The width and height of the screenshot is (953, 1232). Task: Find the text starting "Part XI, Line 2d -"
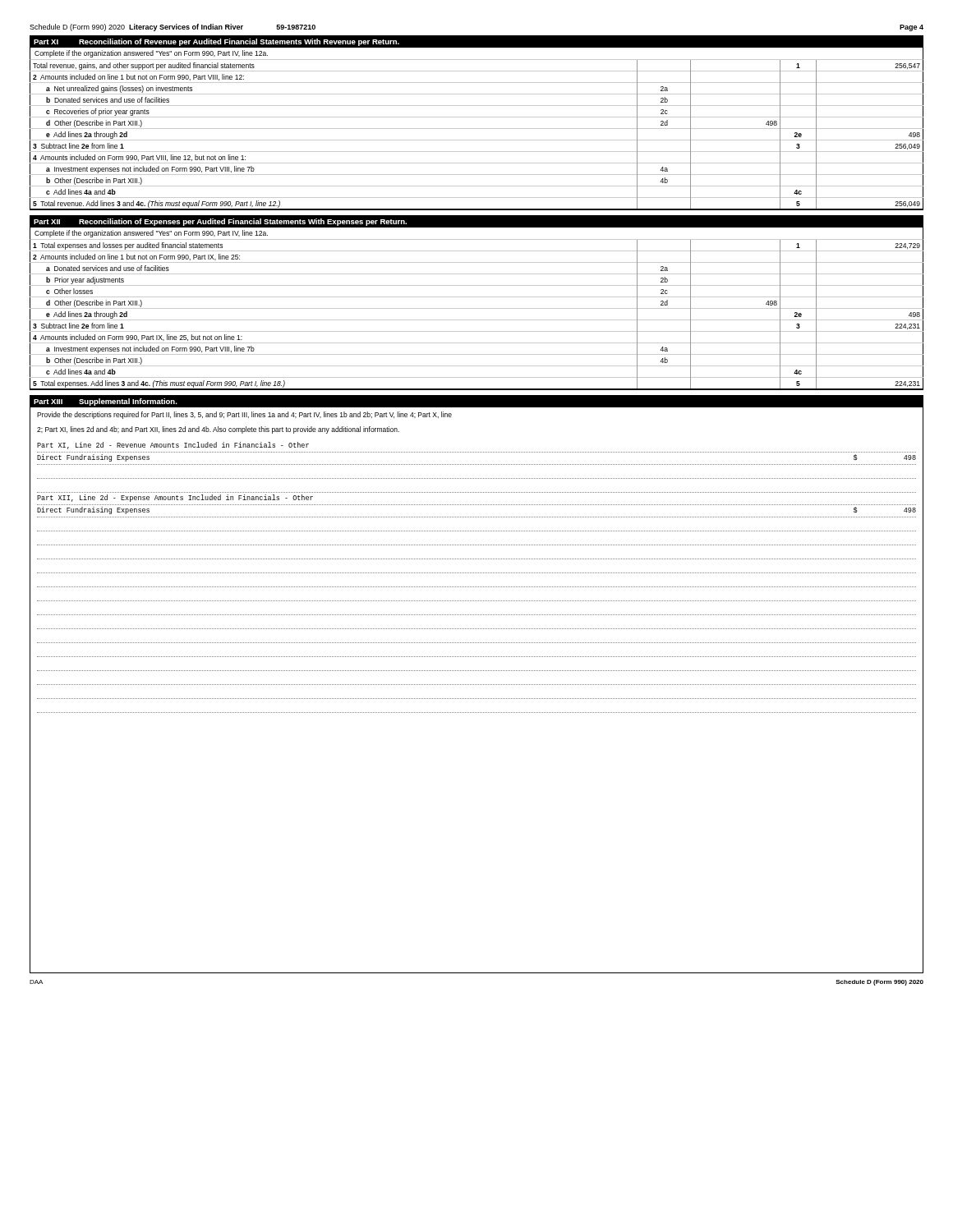pos(173,446)
